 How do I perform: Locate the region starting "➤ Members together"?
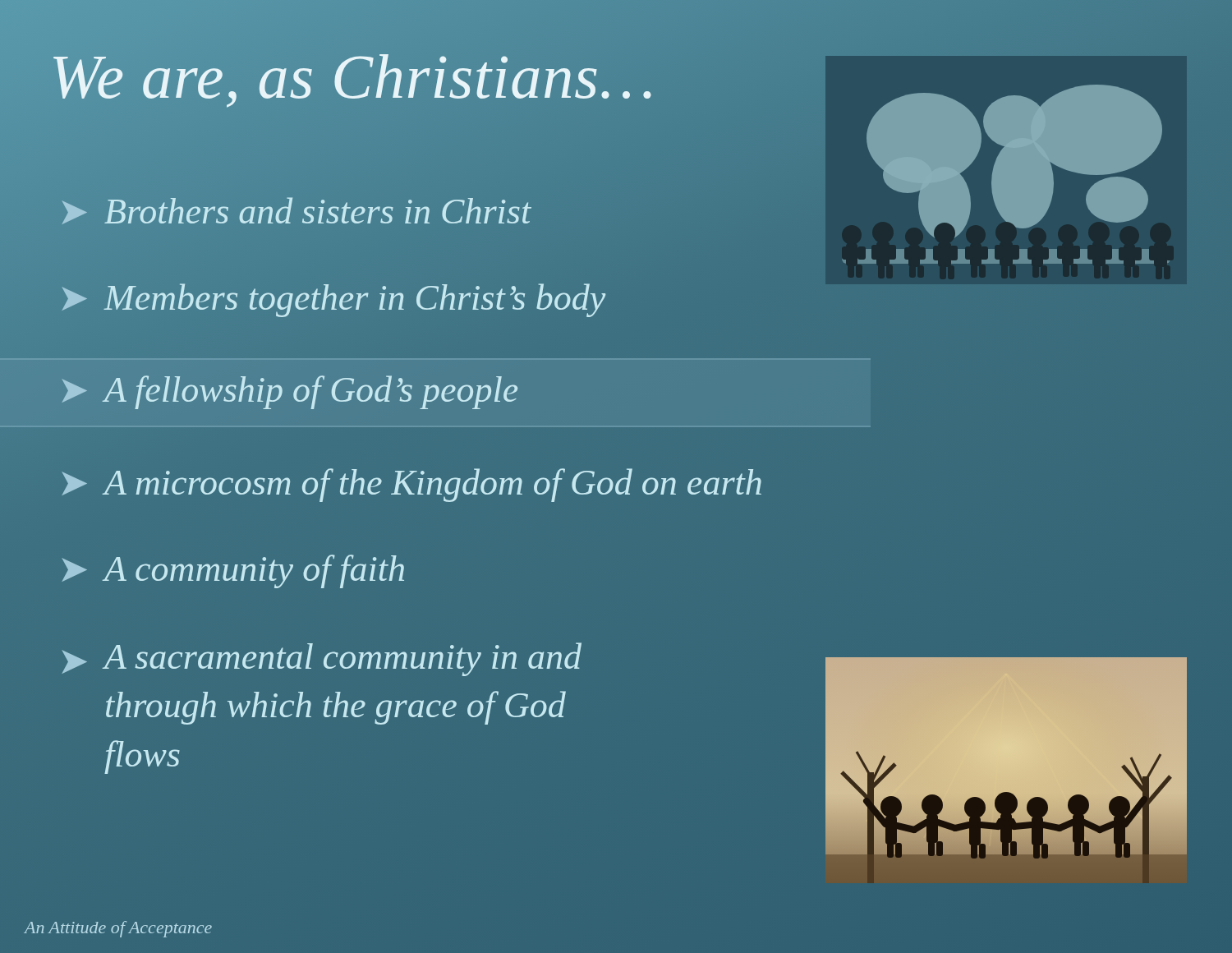tap(332, 297)
